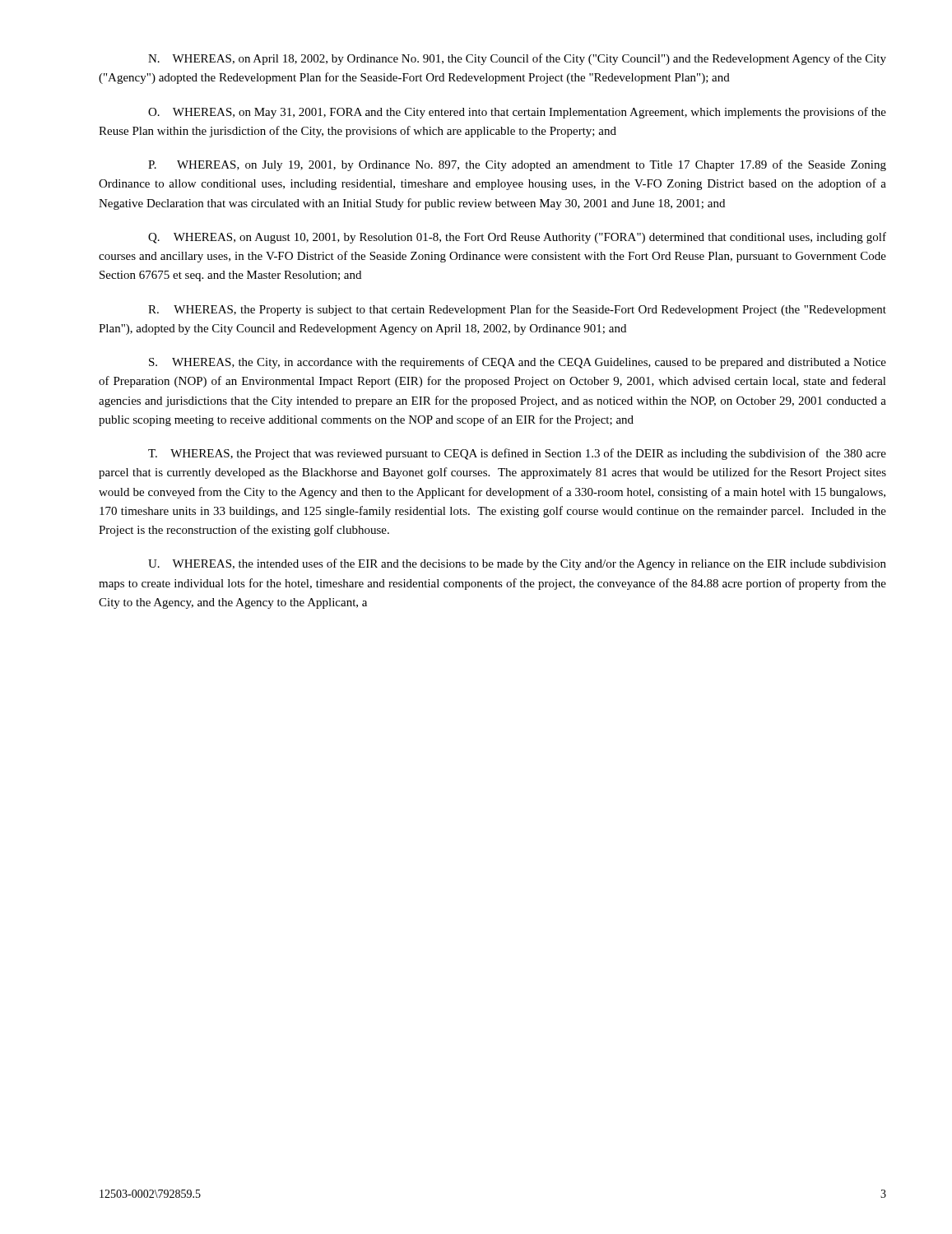
Task: Navigate to the text block starting "P. WHEREAS, on July 19, 2001, by Ordinance"
Action: click(492, 184)
